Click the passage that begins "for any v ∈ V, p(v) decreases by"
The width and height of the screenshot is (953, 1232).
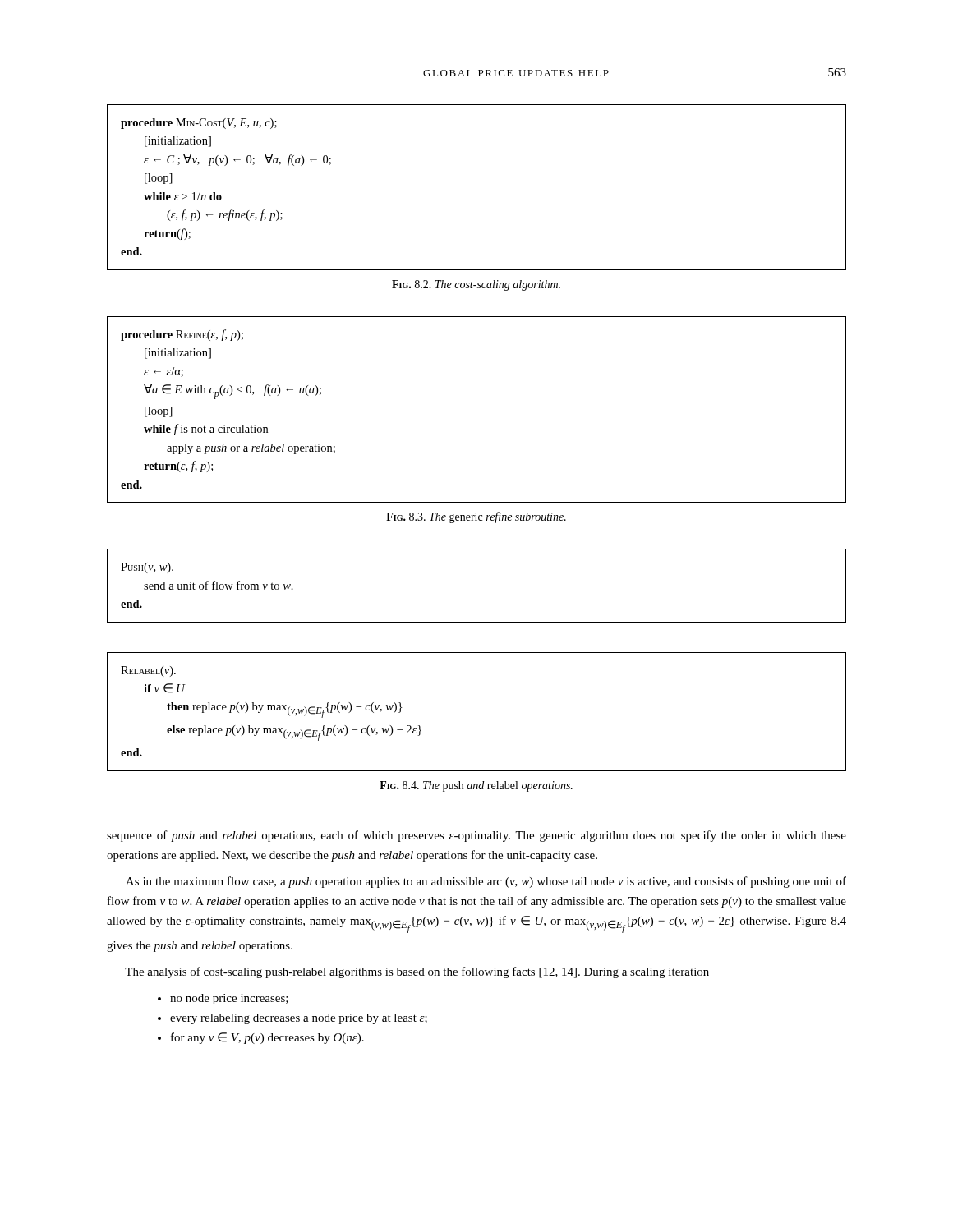click(x=267, y=1037)
